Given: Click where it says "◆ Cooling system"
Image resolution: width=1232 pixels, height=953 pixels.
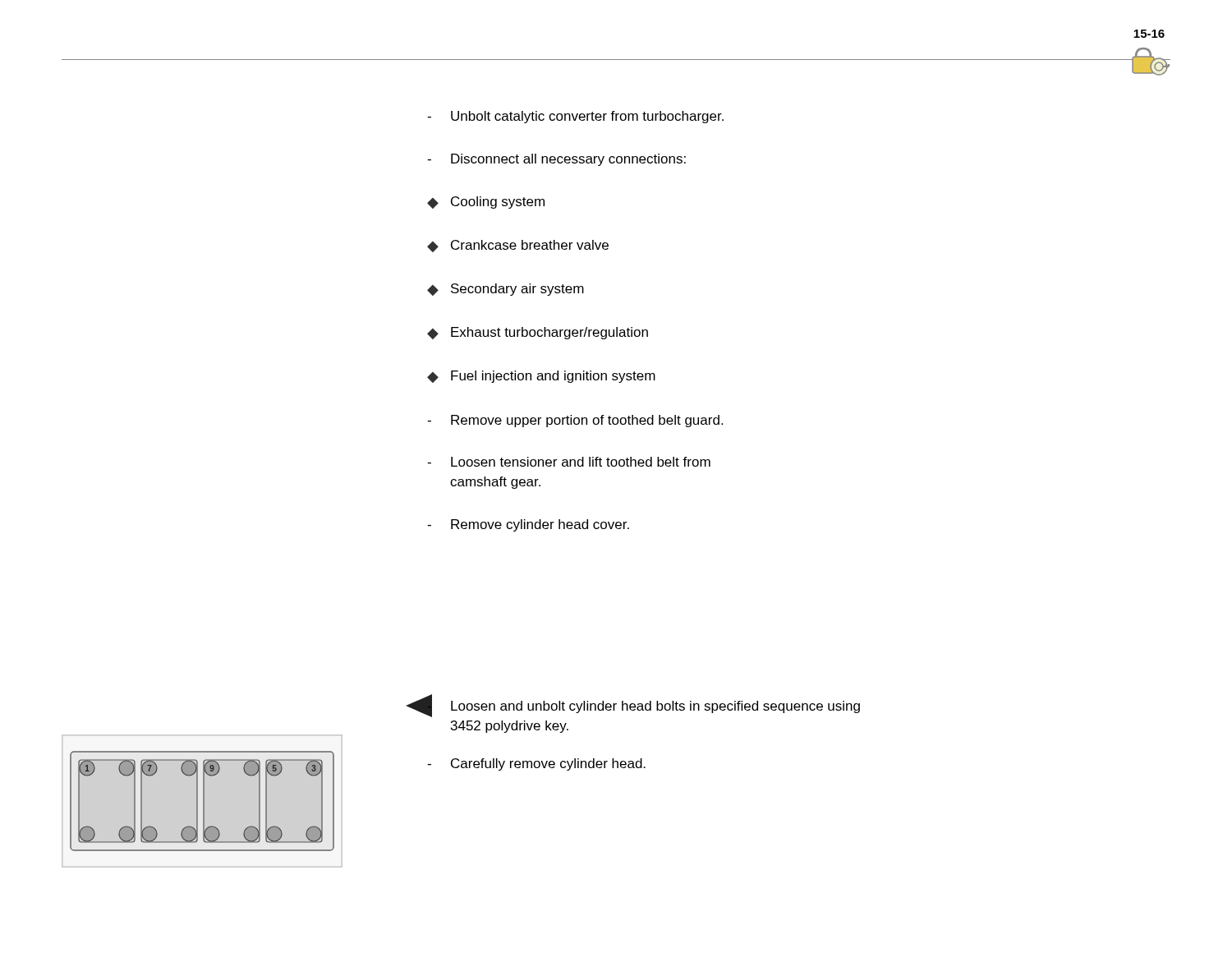Looking at the screenshot, I should tap(486, 203).
